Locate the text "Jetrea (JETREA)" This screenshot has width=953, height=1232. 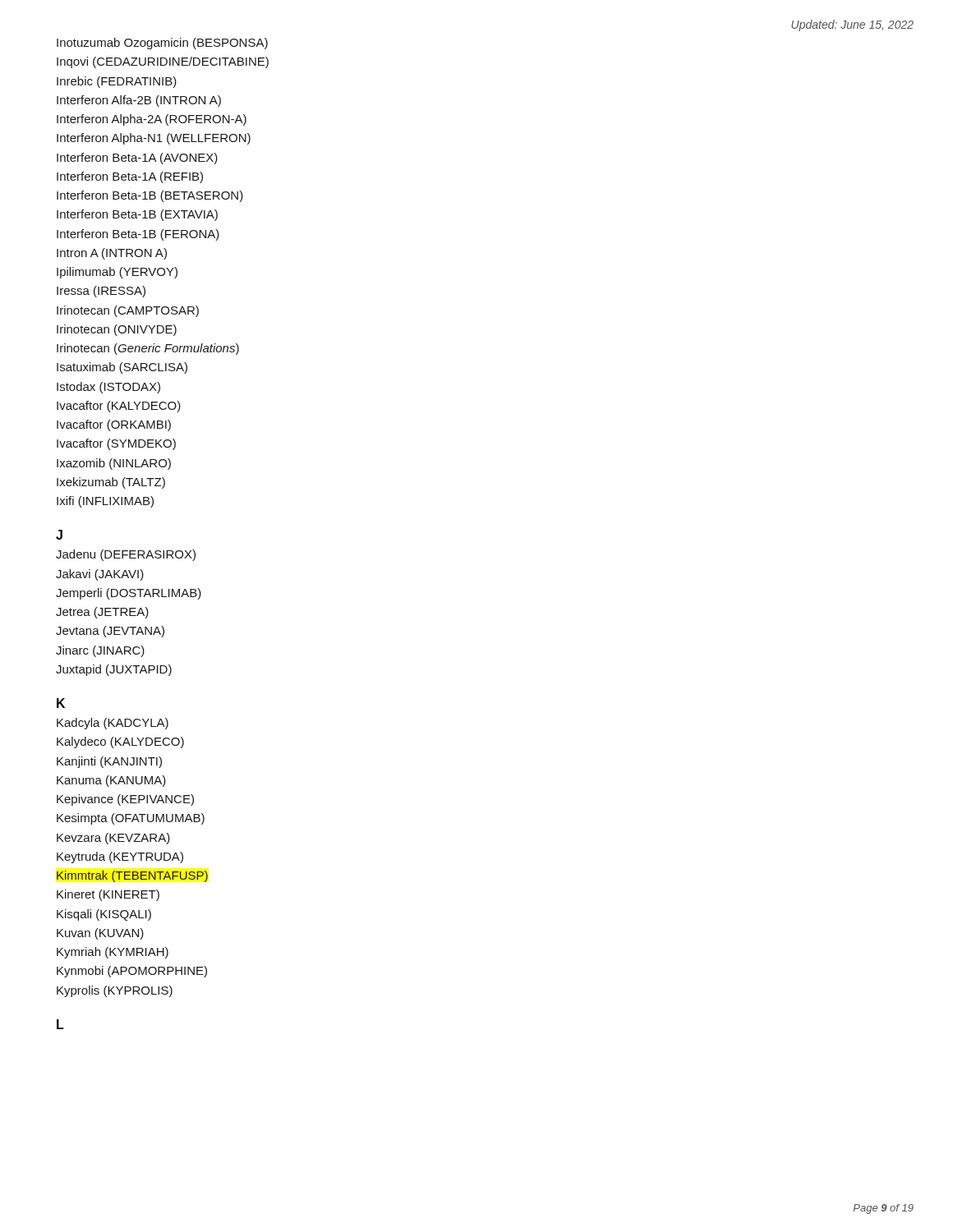pyautogui.click(x=102, y=612)
